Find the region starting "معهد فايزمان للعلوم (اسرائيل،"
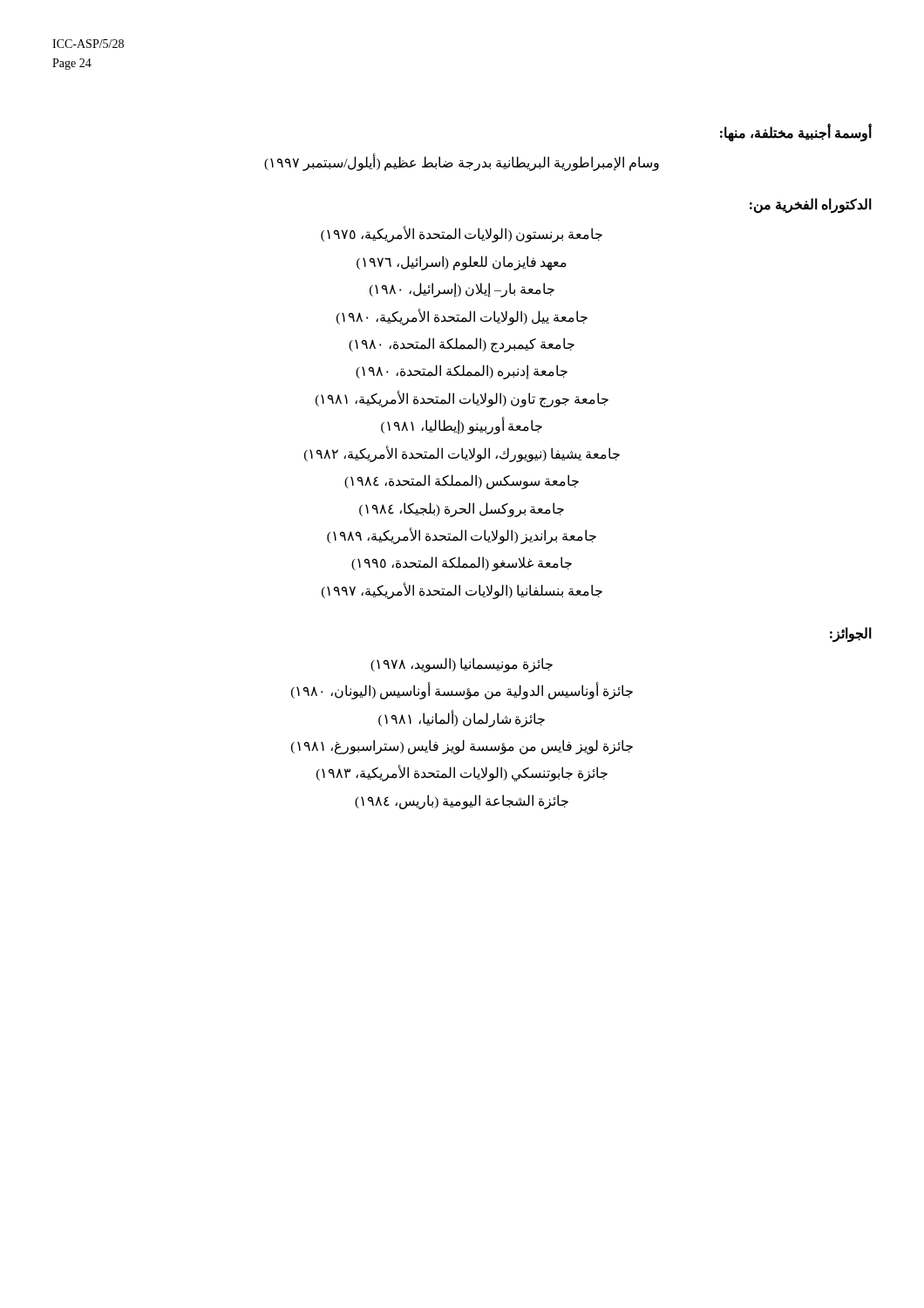This screenshot has width=924, height=1308. (x=462, y=262)
